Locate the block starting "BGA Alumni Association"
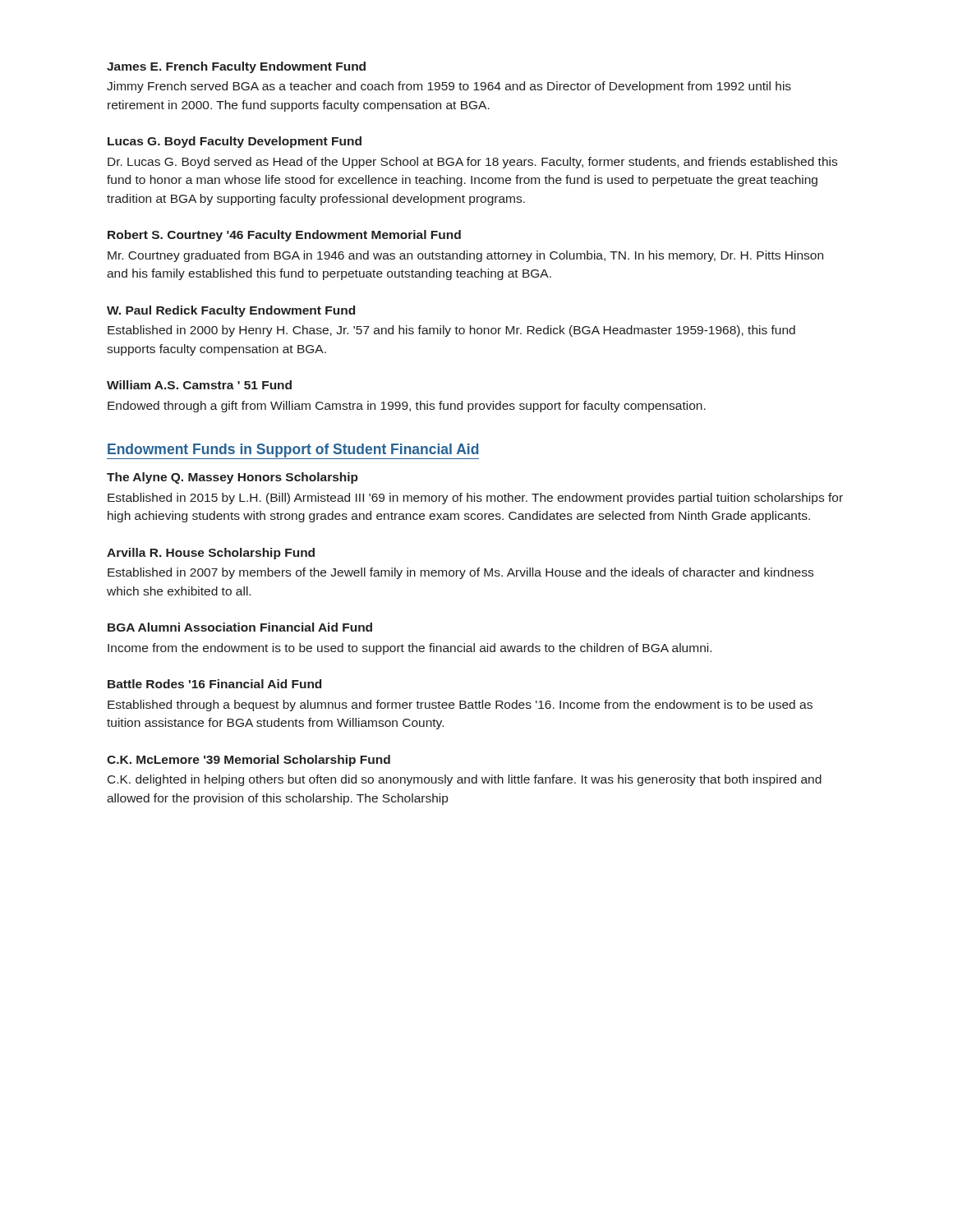This screenshot has height=1232, width=953. coord(240,627)
